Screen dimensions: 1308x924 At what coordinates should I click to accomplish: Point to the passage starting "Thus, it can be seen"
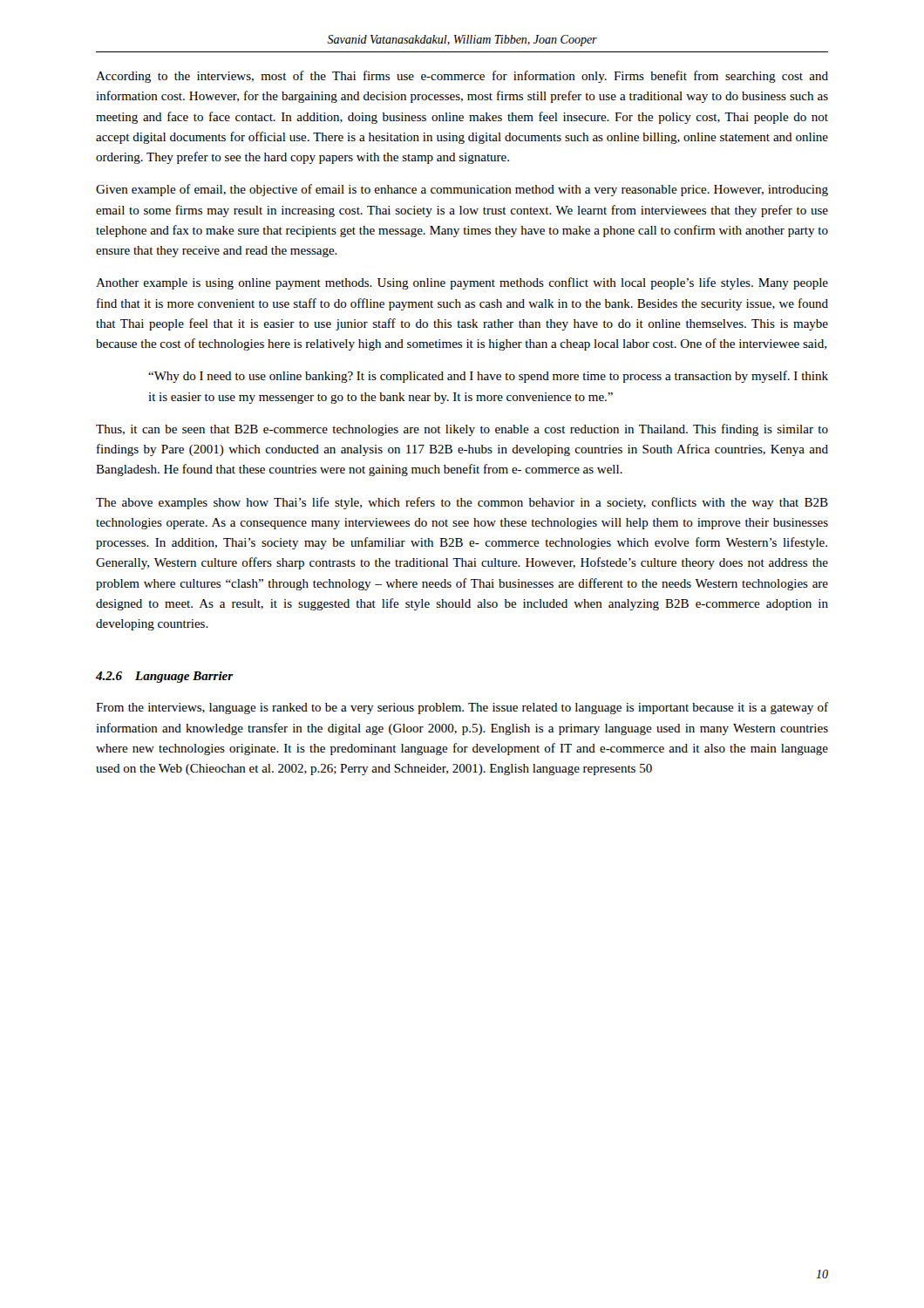pyautogui.click(x=462, y=449)
